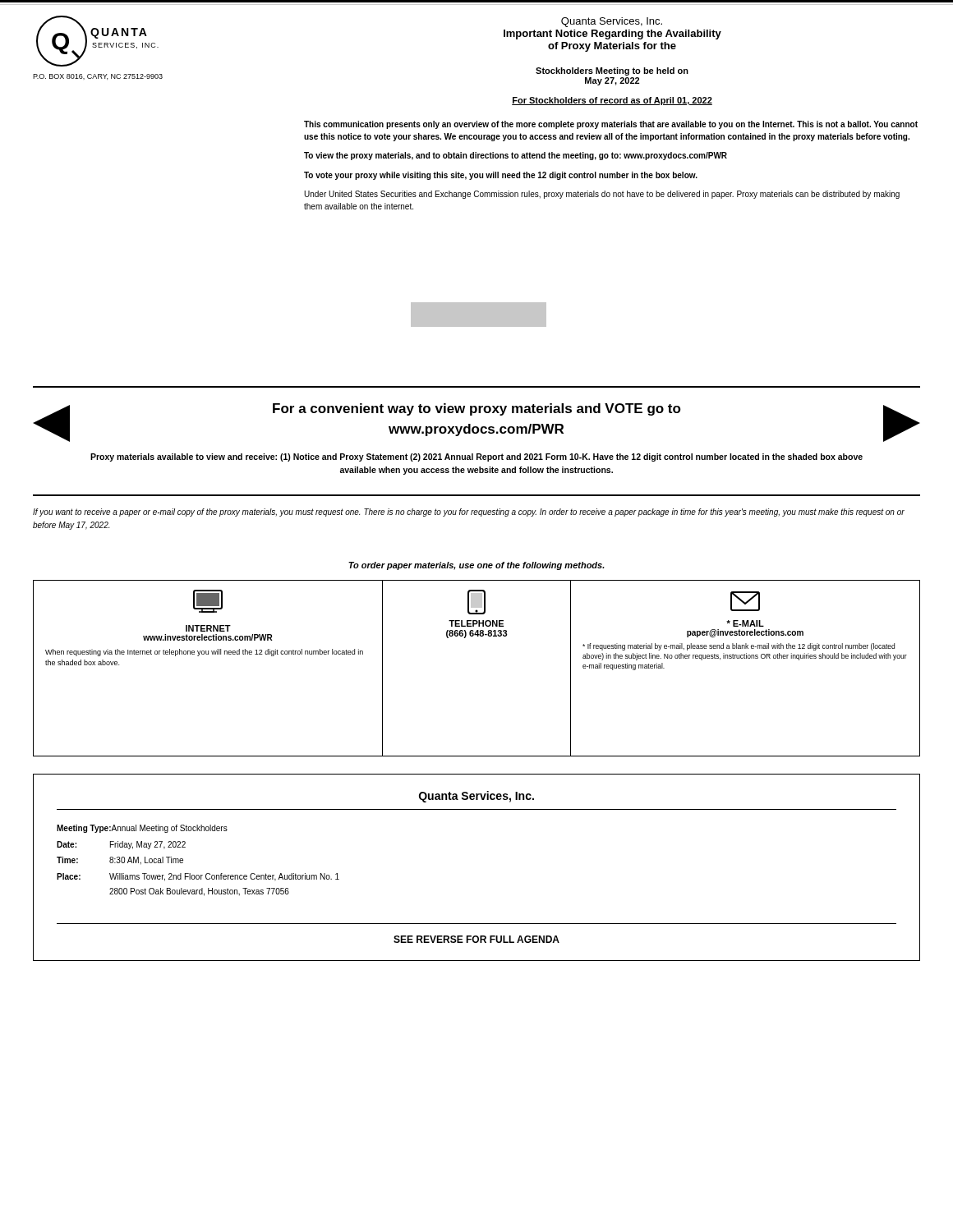
Task: Select the text block that says "To order paper materials,"
Action: (x=476, y=565)
